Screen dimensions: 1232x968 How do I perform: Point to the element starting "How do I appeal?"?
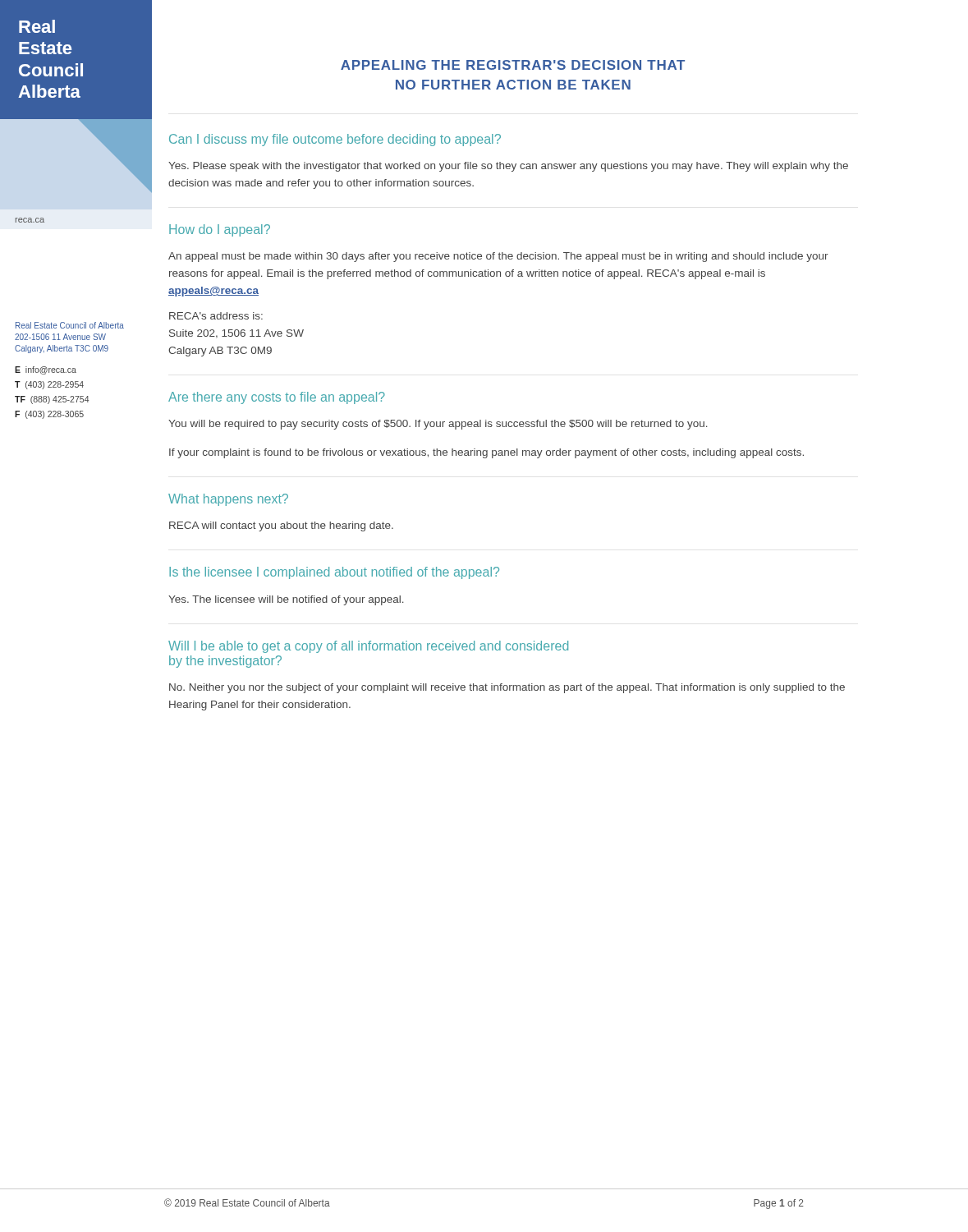tap(220, 230)
